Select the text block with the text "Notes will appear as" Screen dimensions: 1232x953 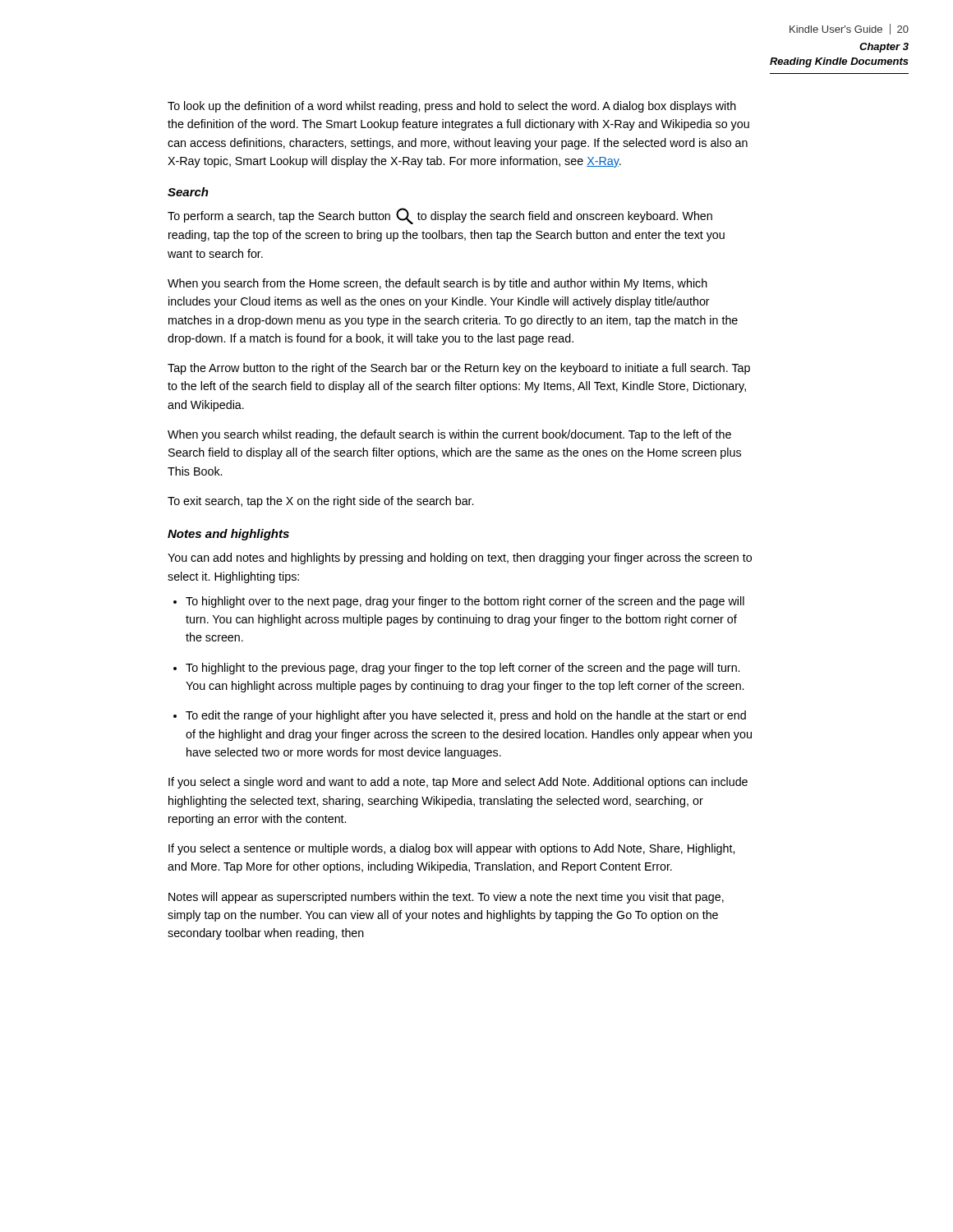(x=446, y=915)
